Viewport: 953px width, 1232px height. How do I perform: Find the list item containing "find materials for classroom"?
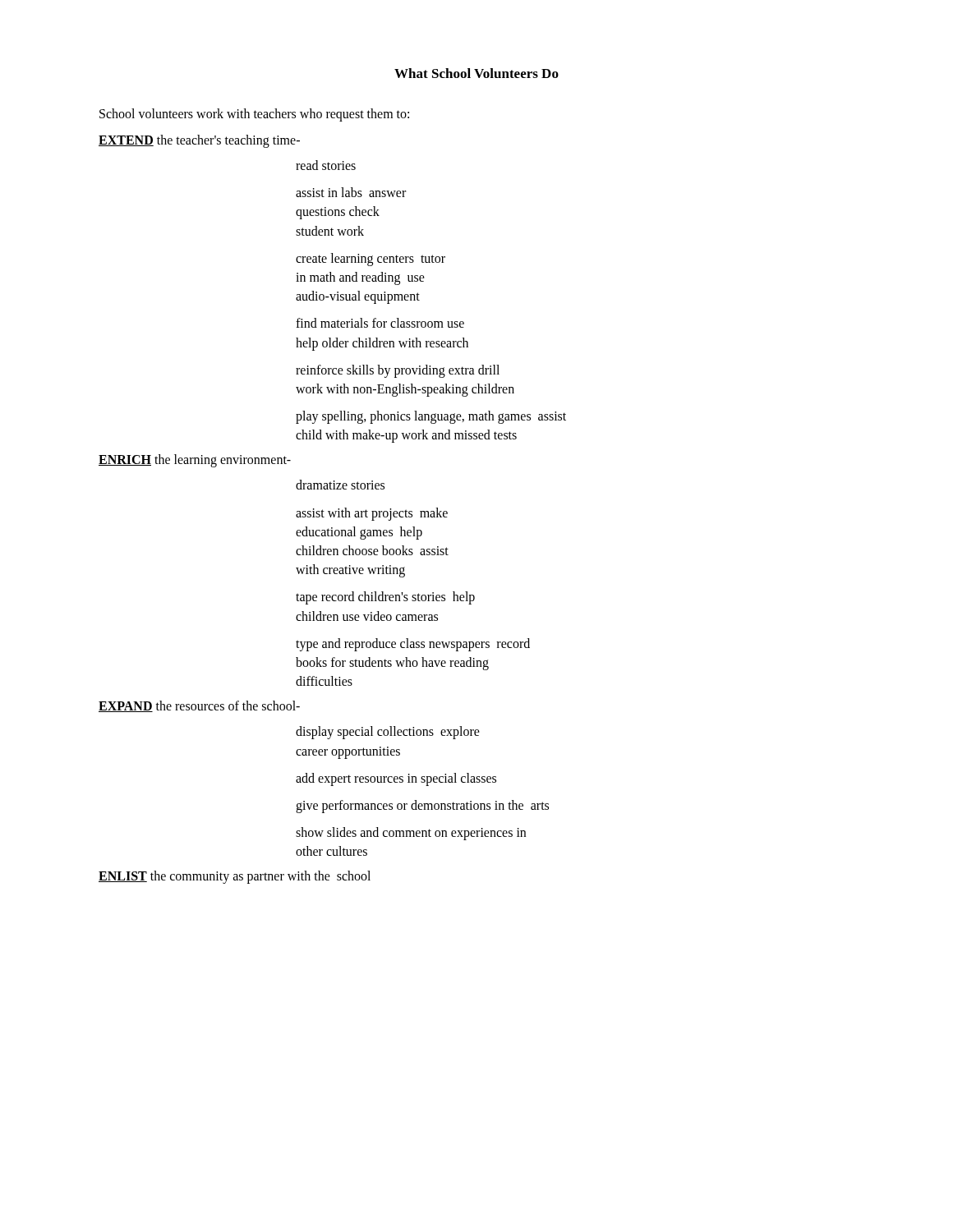click(x=382, y=333)
